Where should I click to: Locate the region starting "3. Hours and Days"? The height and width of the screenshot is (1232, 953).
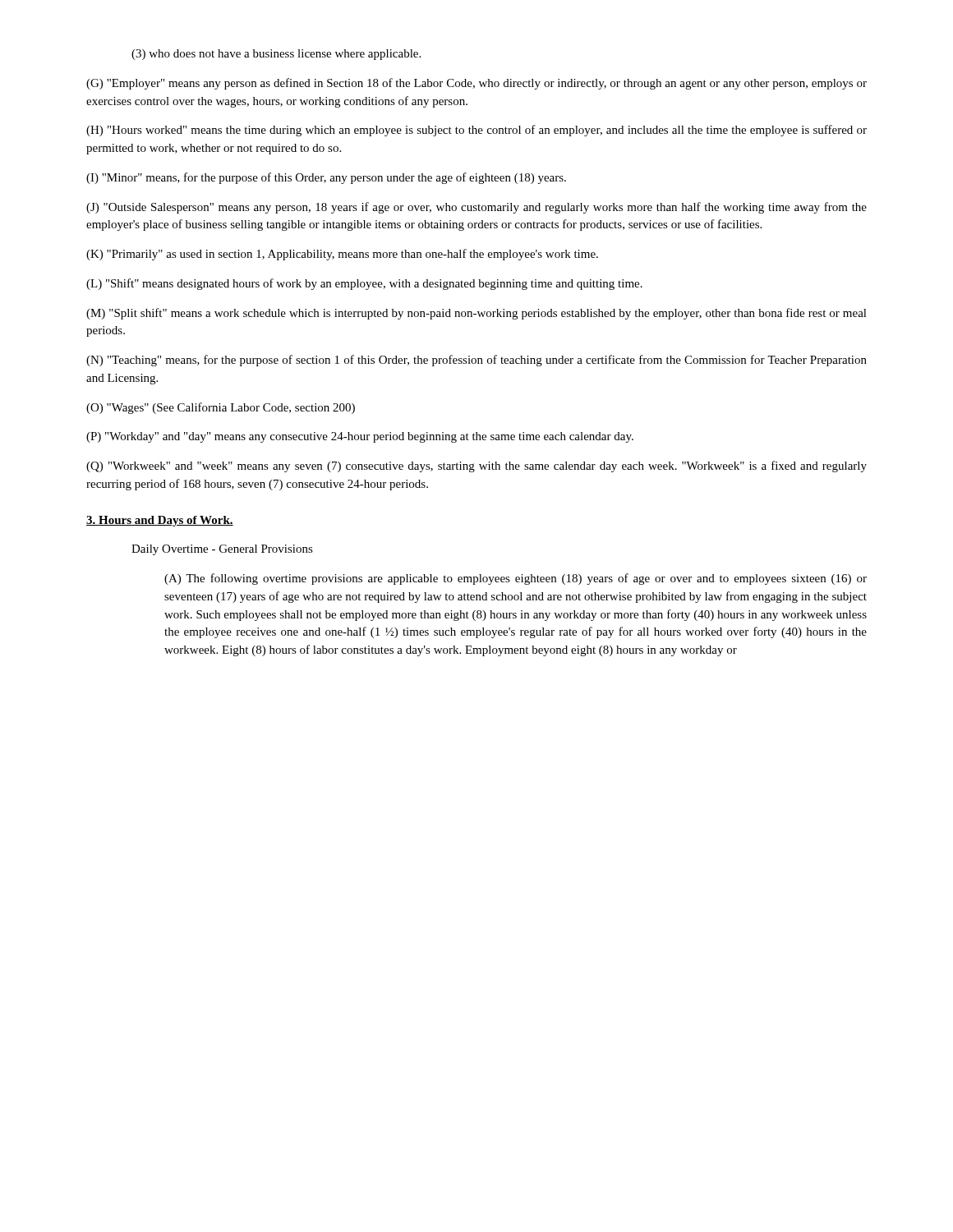(x=160, y=519)
